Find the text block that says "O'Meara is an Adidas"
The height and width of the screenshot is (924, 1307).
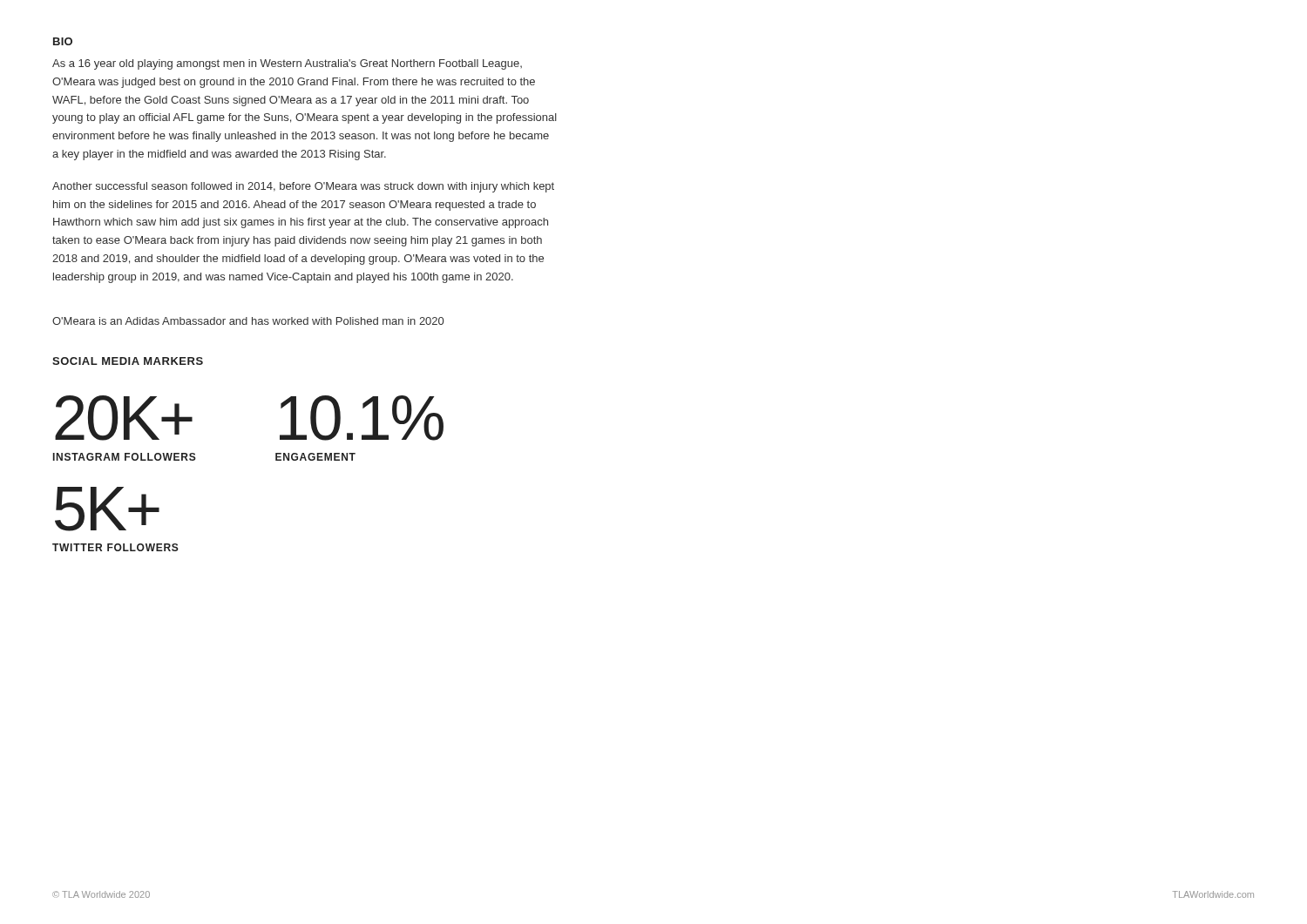[248, 321]
